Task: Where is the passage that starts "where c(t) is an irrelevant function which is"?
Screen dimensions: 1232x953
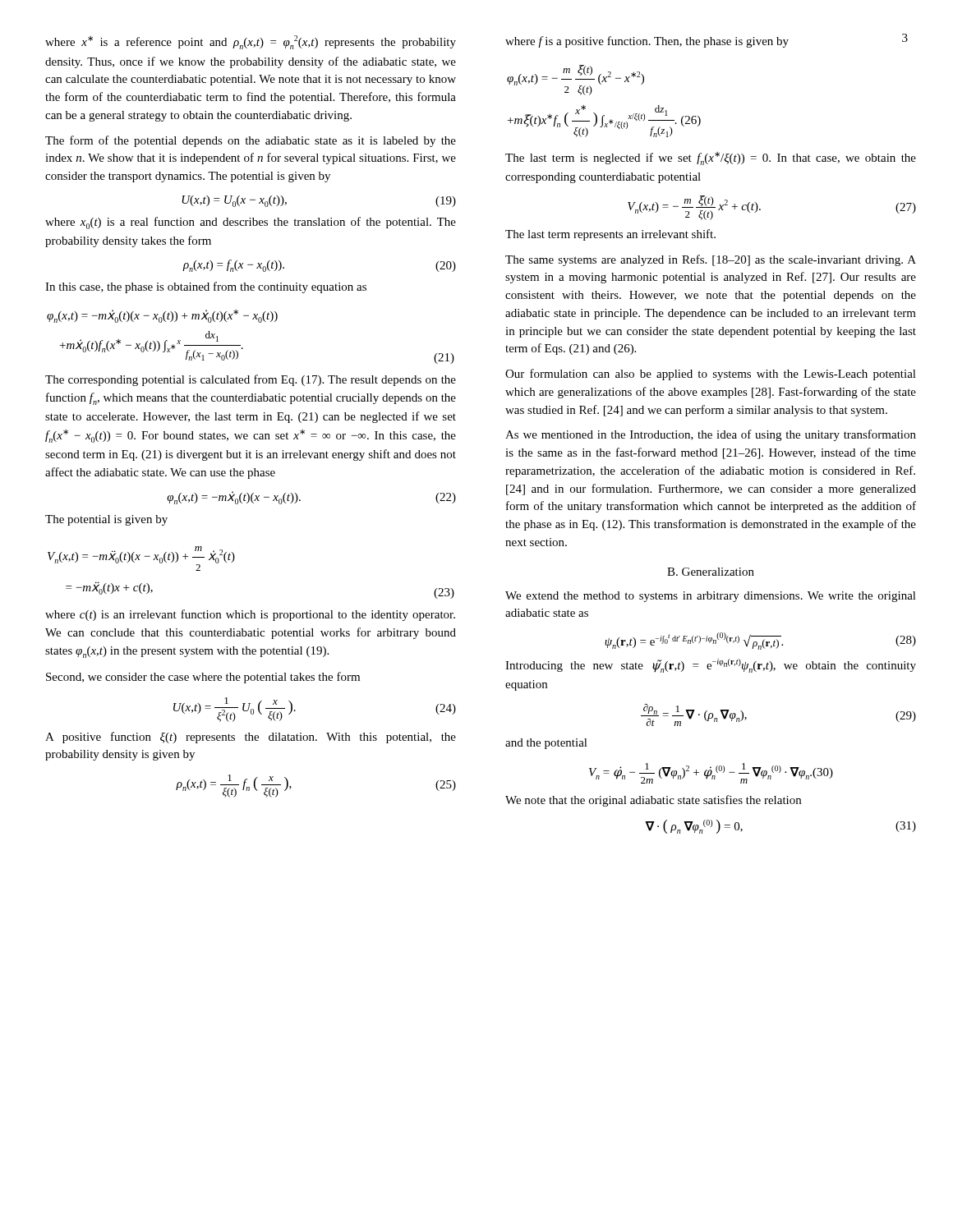Action: [251, 634]
